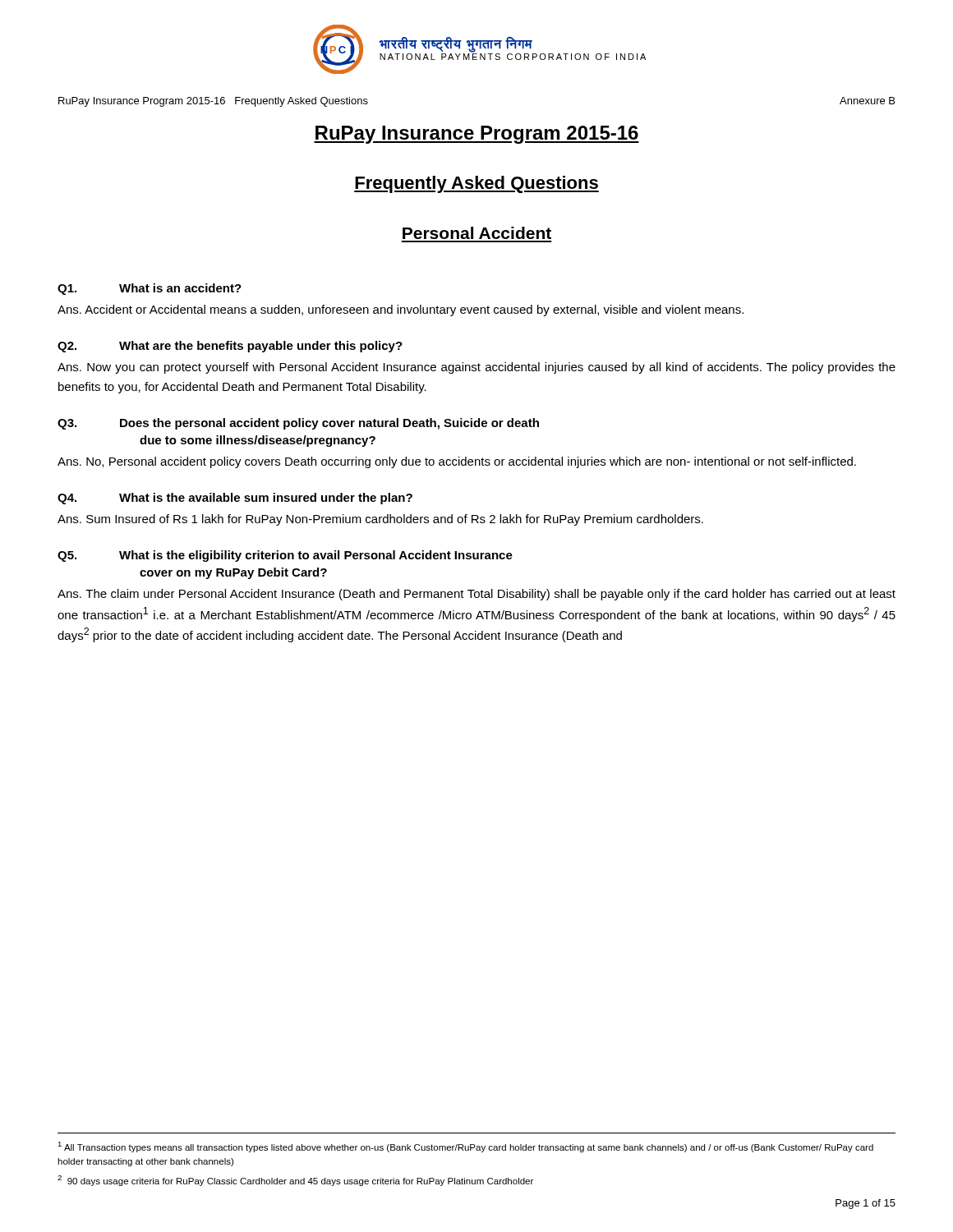Point to the text starting "Q4. What is the available sum insured under"
This screenshot has height=1232, width=953.
click(235, 497)
